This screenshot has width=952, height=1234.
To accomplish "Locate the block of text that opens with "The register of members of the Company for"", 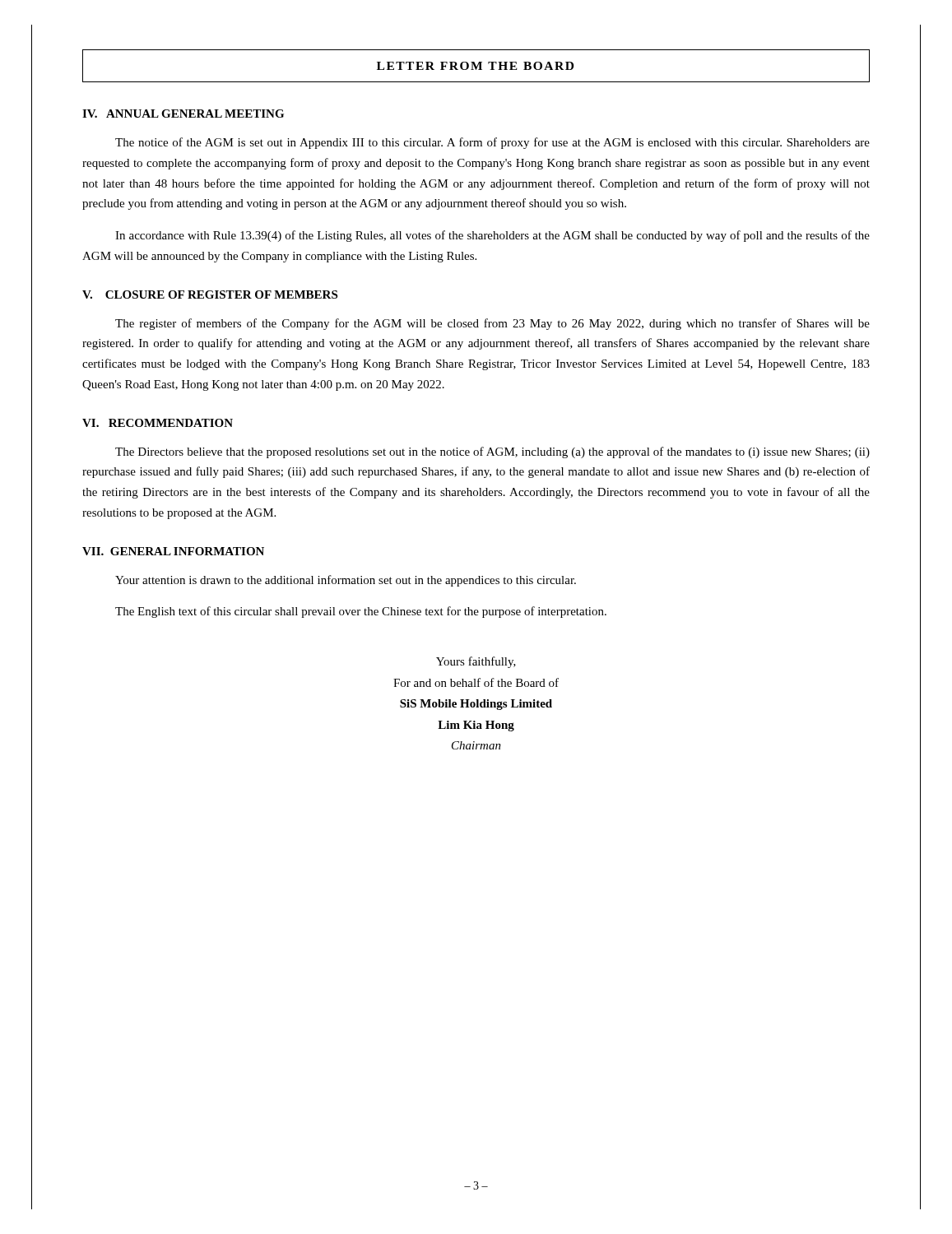I will 476,353.
